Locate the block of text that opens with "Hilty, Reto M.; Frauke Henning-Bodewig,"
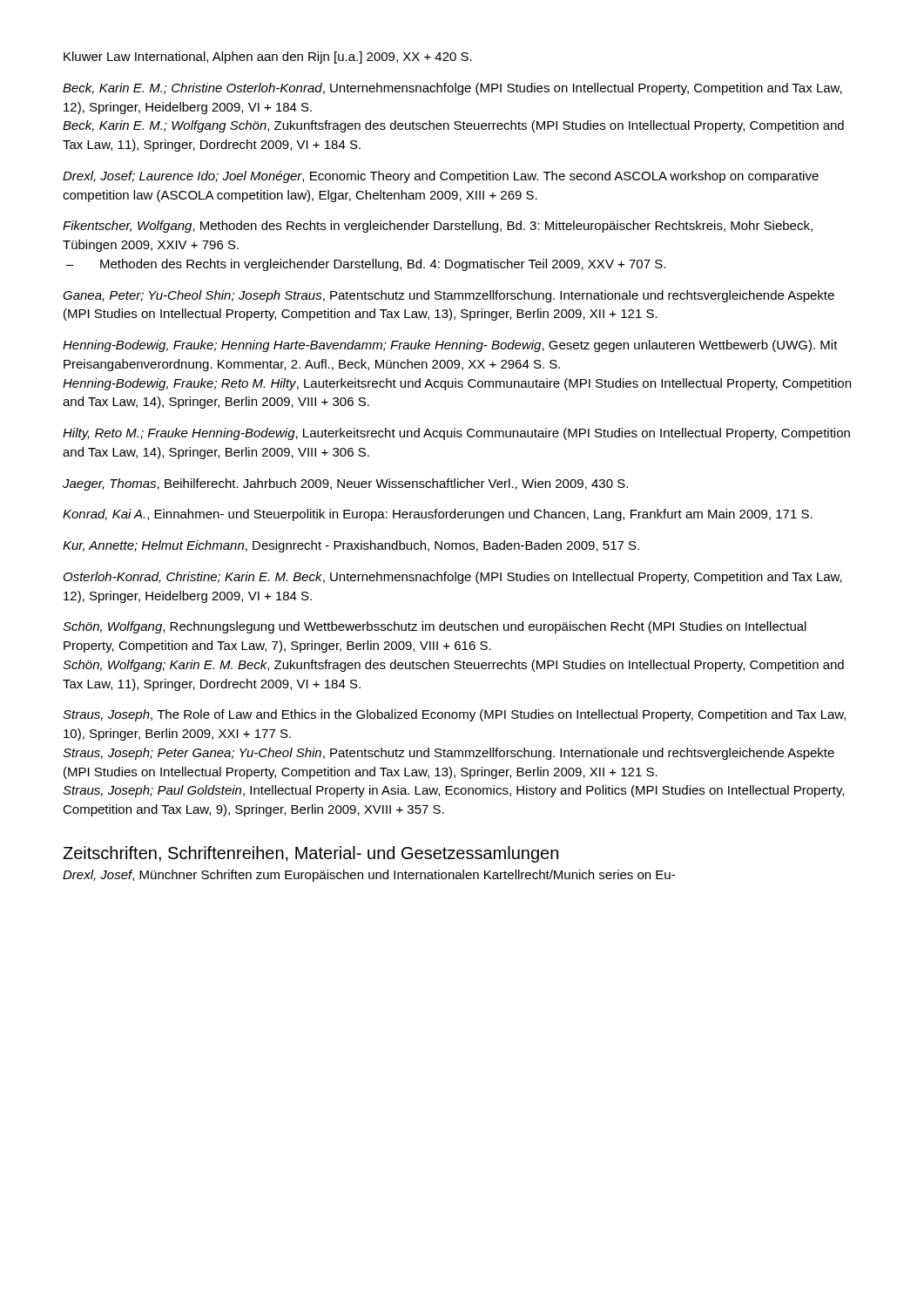Image resolution: width=924 pixels, height=1307 pixels. point(457,442)
